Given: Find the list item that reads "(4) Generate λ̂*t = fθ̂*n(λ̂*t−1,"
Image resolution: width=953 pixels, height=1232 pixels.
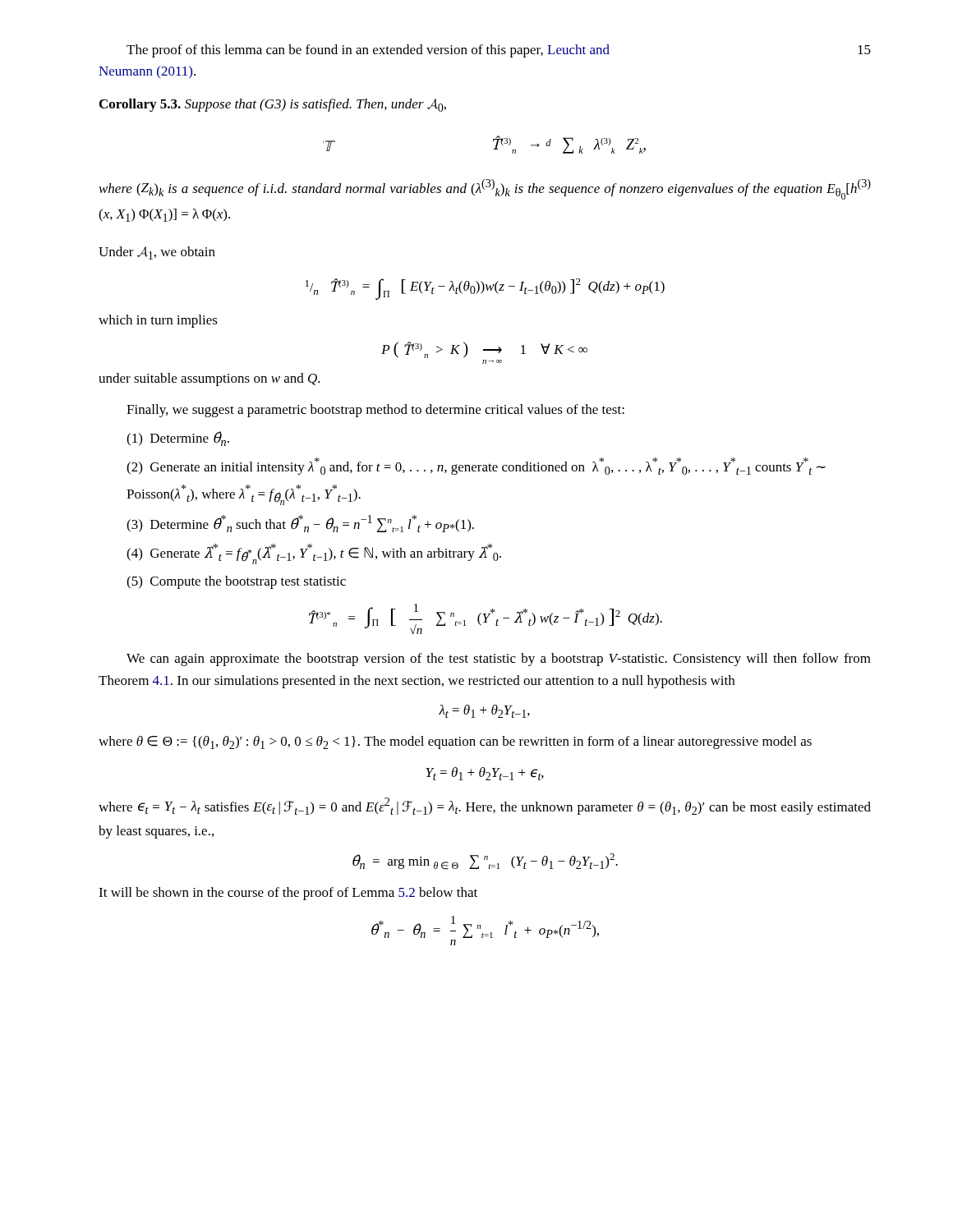Looking at the screenshot, I should coord(314,554).
